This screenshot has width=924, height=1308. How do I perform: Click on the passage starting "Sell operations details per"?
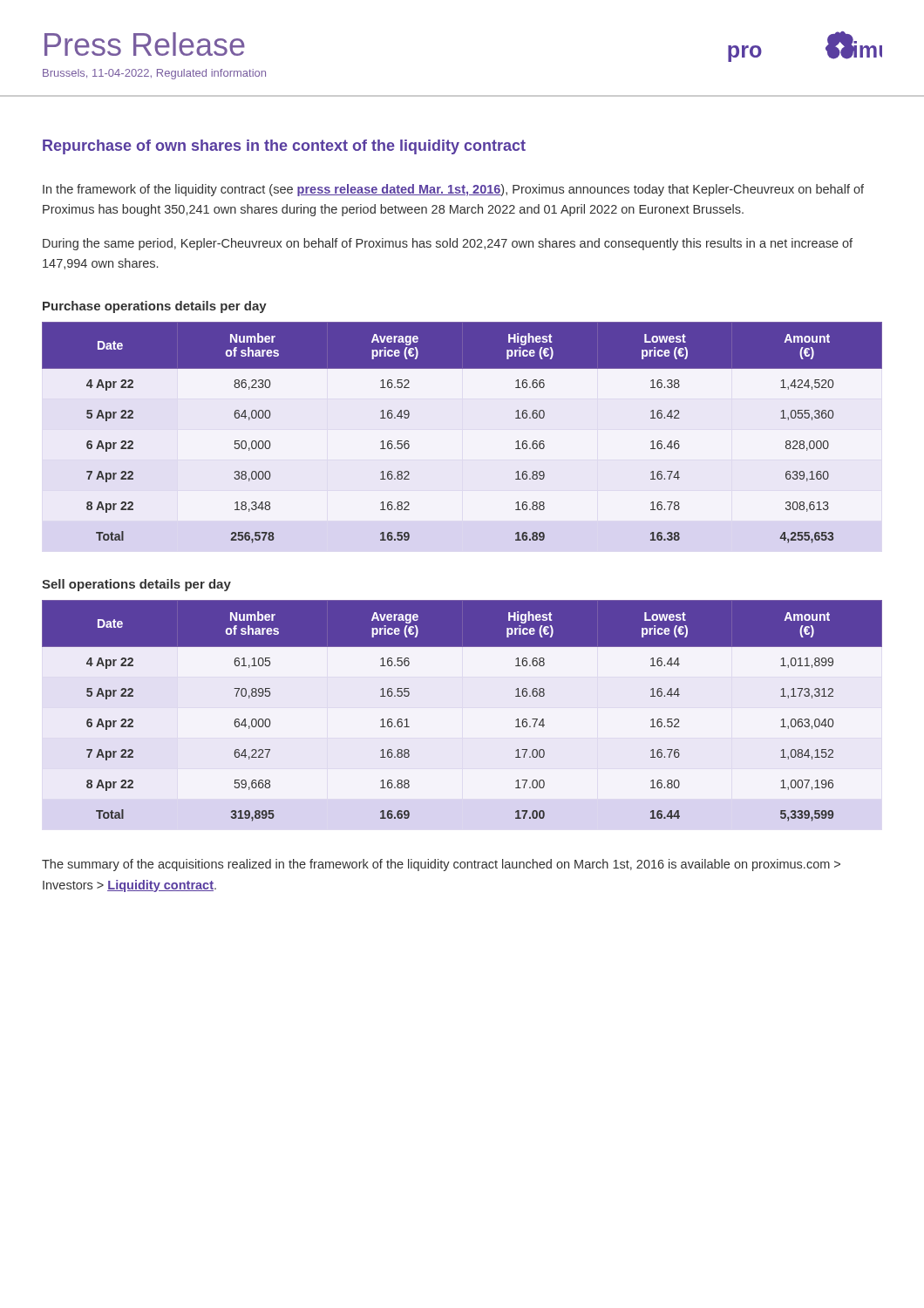(x=136, y=584)
